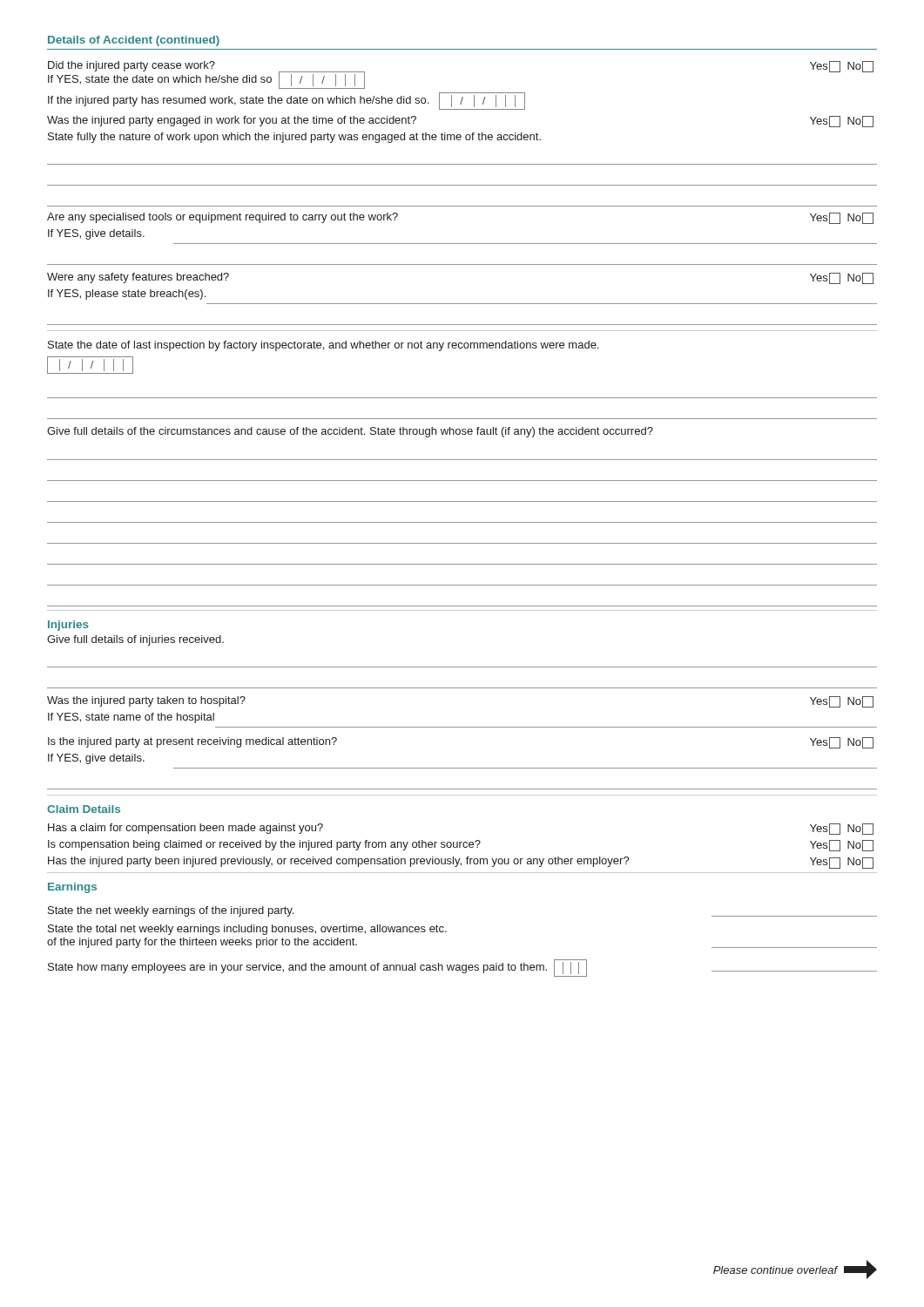Find the block starting "Claim Details"
924x1307 pixels.
[x=84, y=809]
